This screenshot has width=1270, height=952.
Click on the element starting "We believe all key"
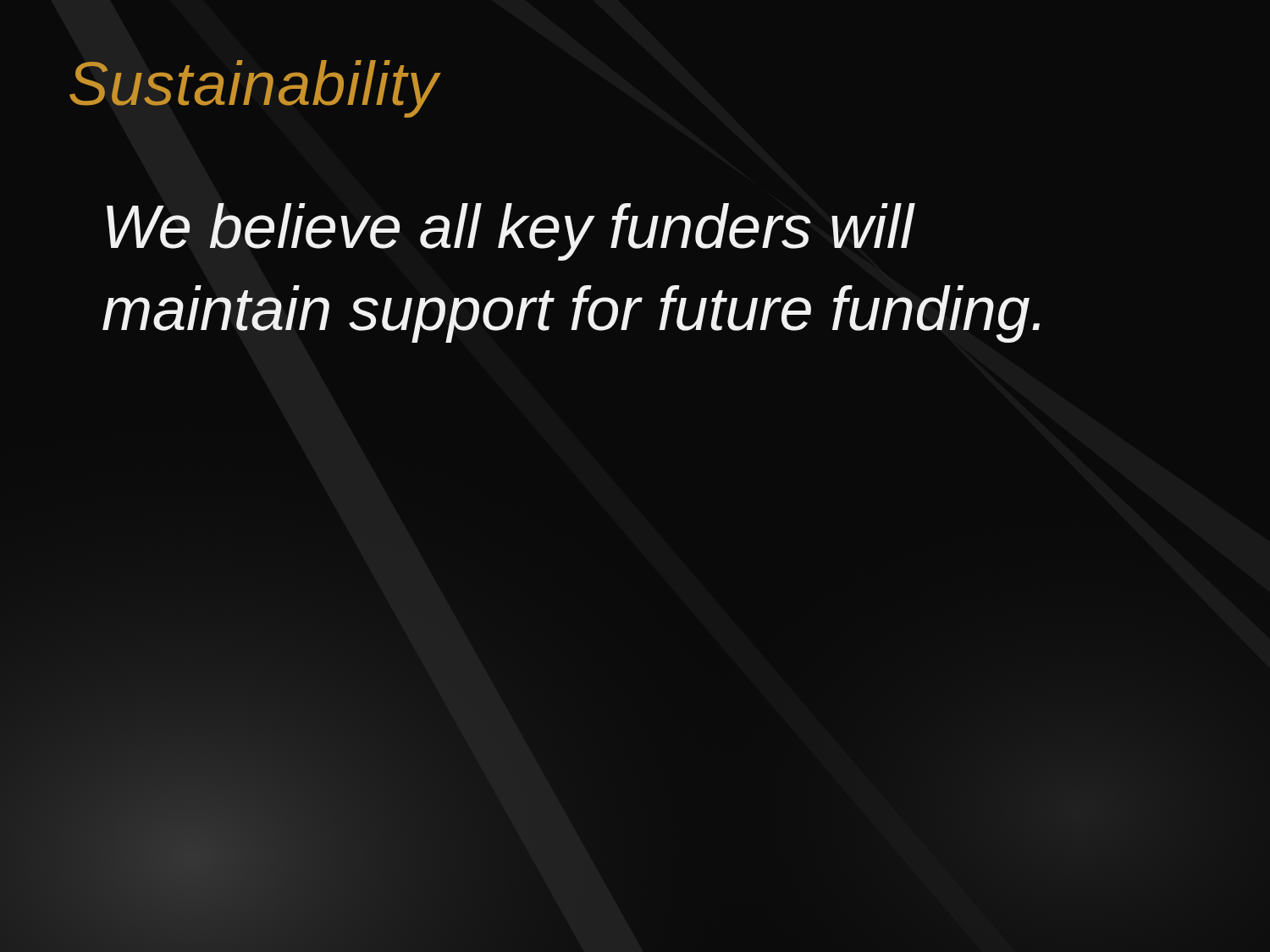coord(652,268)
